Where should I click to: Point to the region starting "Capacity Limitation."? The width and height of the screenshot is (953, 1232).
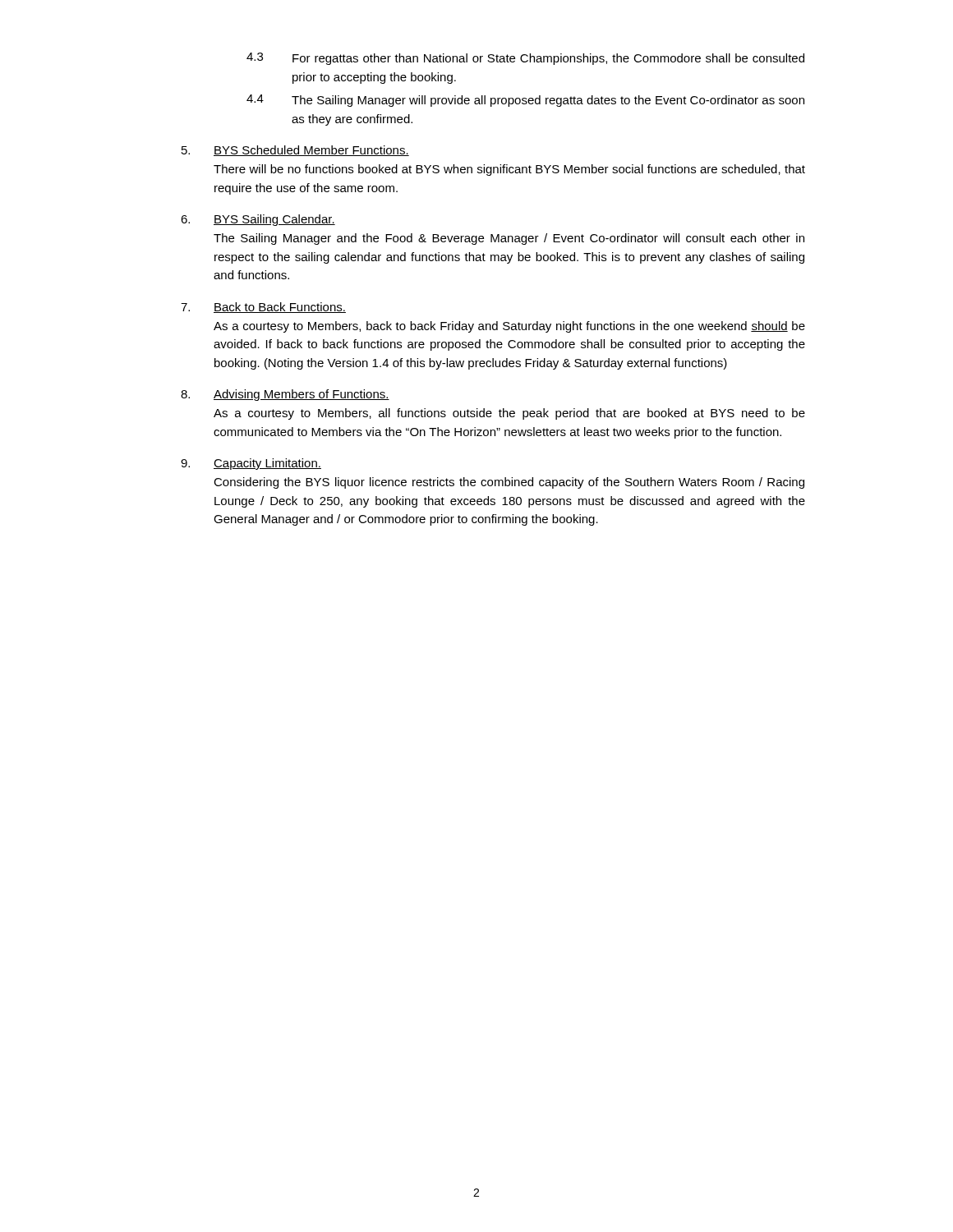[x=267, y=463]
